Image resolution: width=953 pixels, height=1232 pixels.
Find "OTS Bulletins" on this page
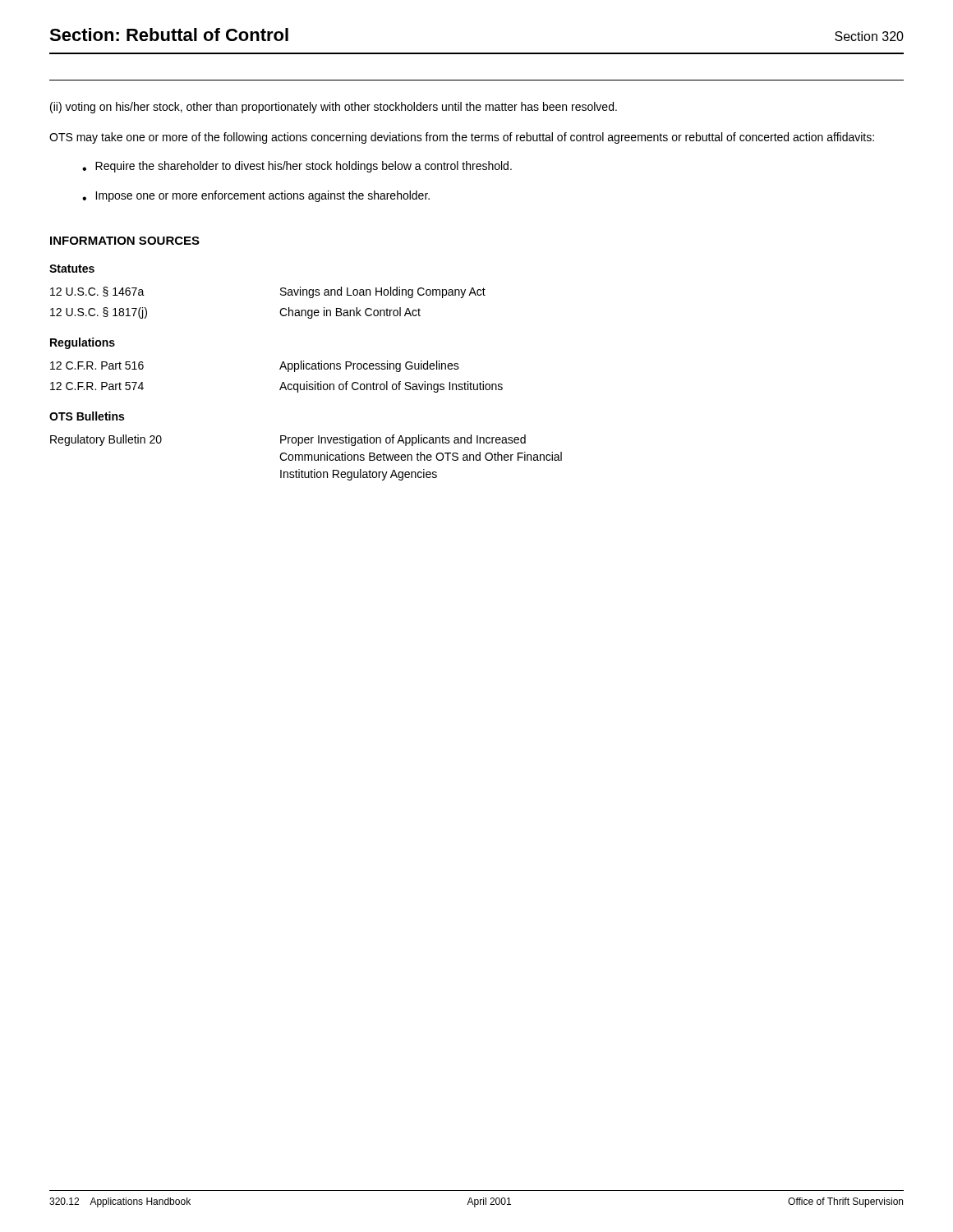(x=87, y=416)
